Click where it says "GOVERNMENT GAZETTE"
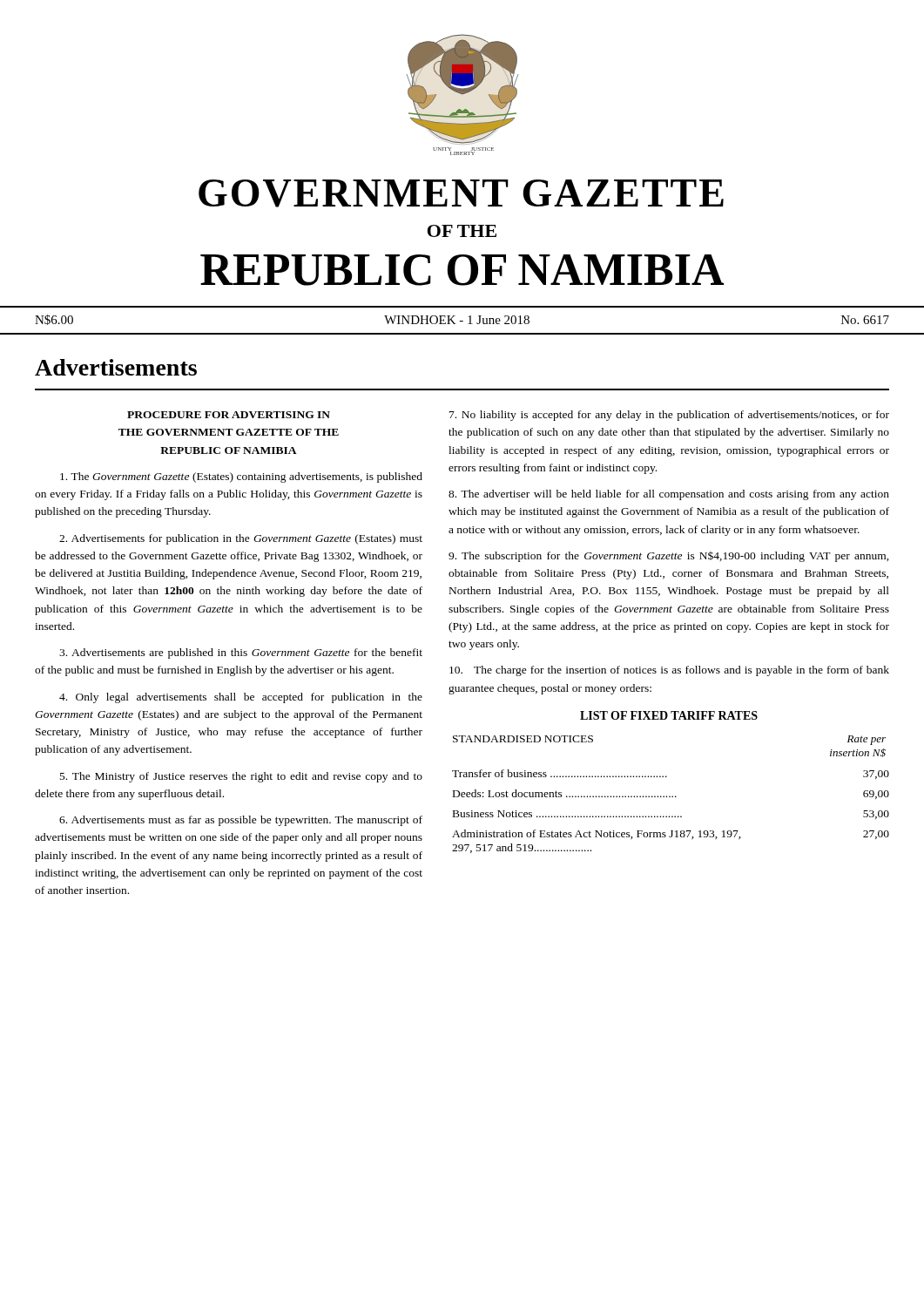The image size is (924, 1307). pos(462,193)
